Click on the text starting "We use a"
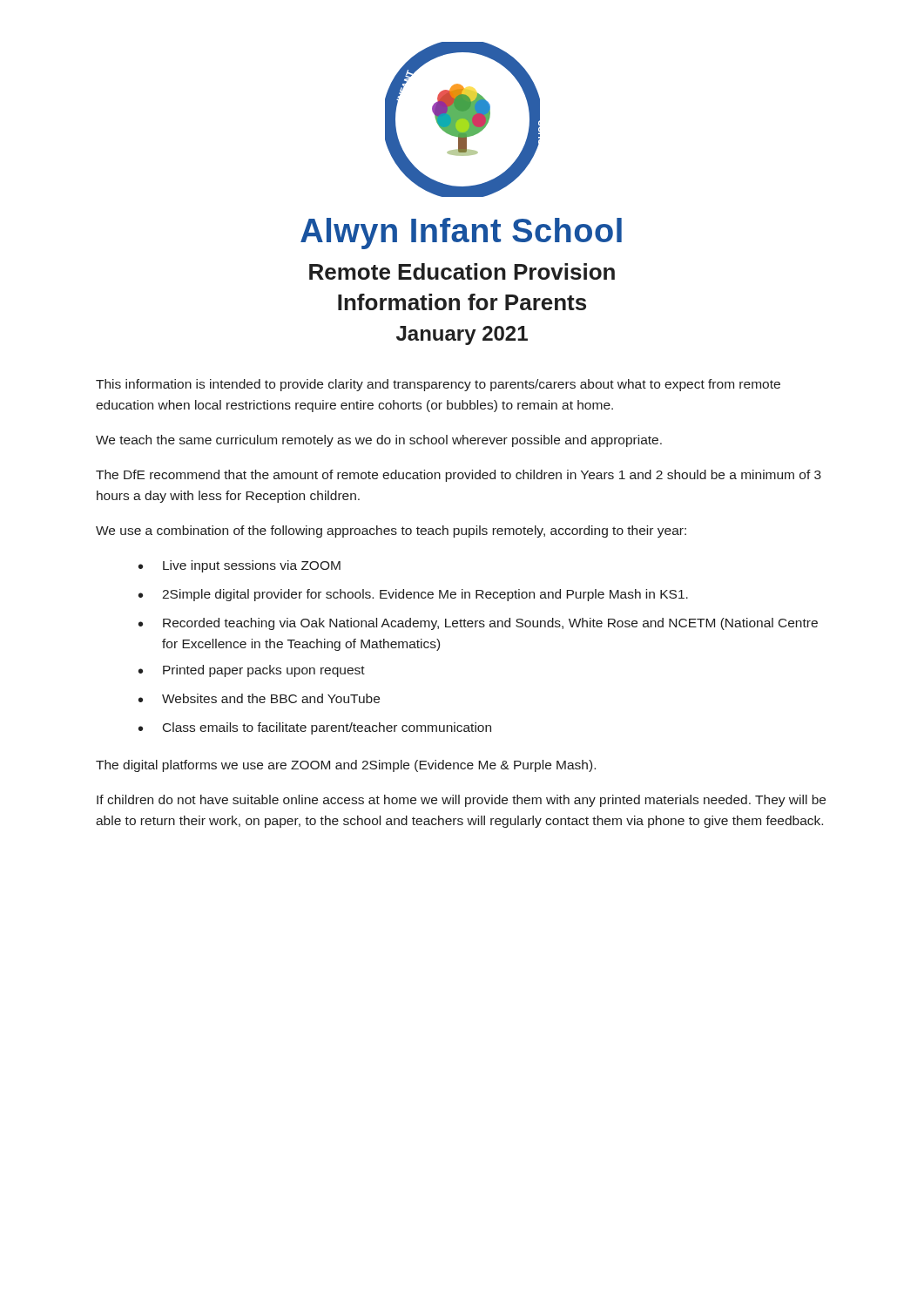This screenshot has height=1307, width=924. (392, 530)
